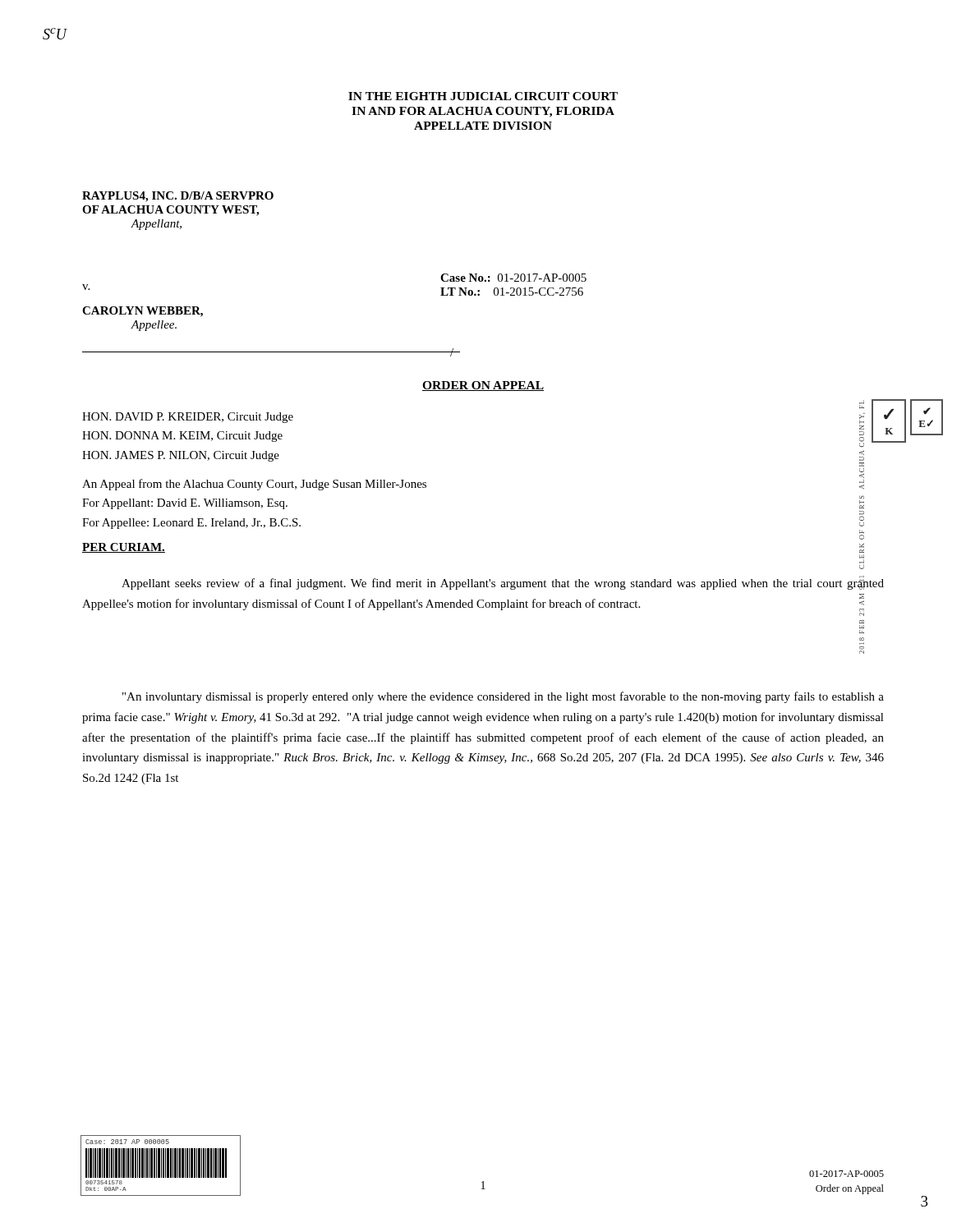Viewport: 966px width, 1232px height.
Task: Select the text block starting ""An involuntary dismissal is properly entered only"
Action: (483, 737)
